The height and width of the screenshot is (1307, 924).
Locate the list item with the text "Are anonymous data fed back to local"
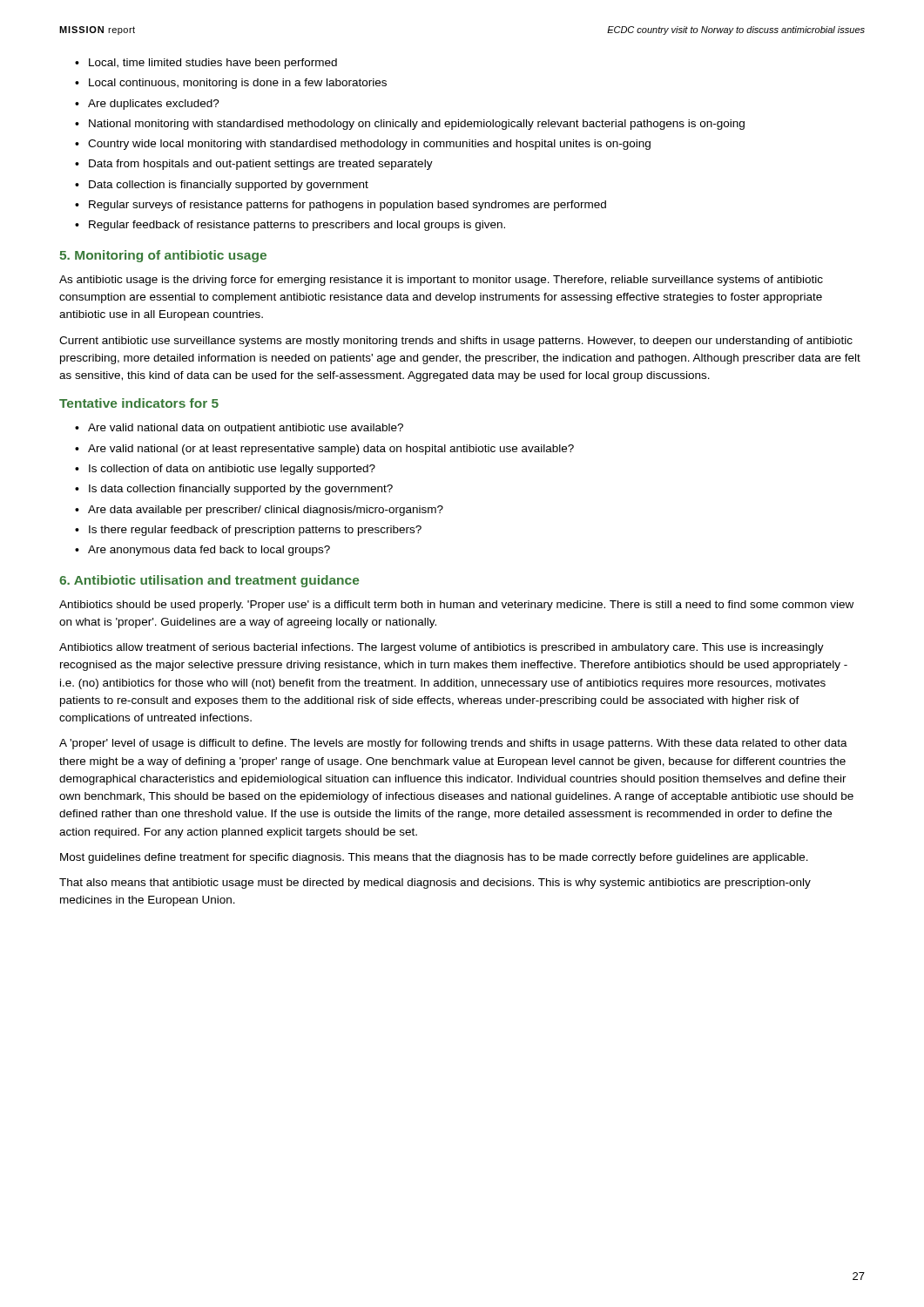pos(202,551)
